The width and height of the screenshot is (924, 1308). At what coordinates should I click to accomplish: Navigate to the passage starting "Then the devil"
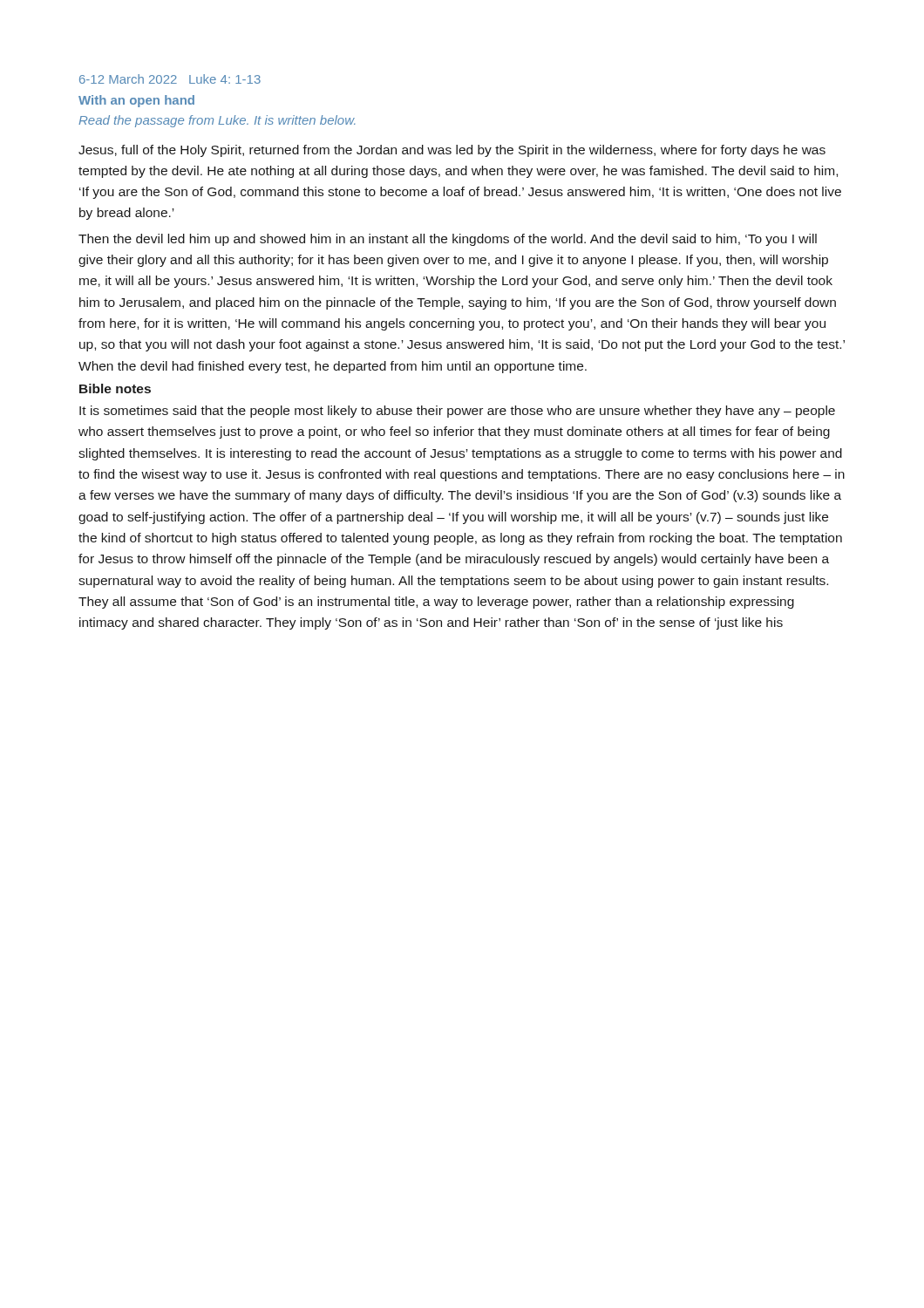(462, 302)
